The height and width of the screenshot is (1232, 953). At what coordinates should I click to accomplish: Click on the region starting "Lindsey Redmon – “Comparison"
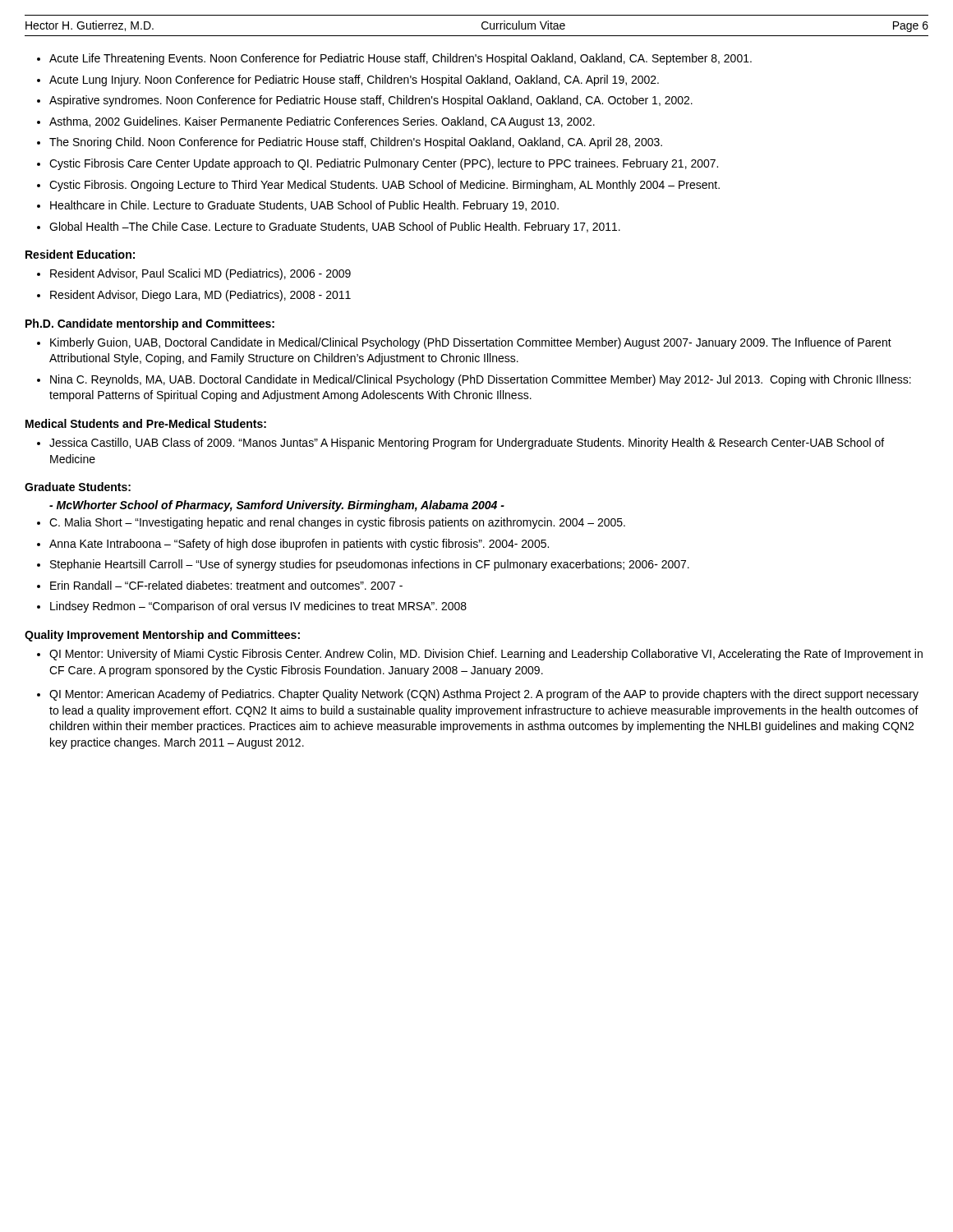click(x=258, y=607)
